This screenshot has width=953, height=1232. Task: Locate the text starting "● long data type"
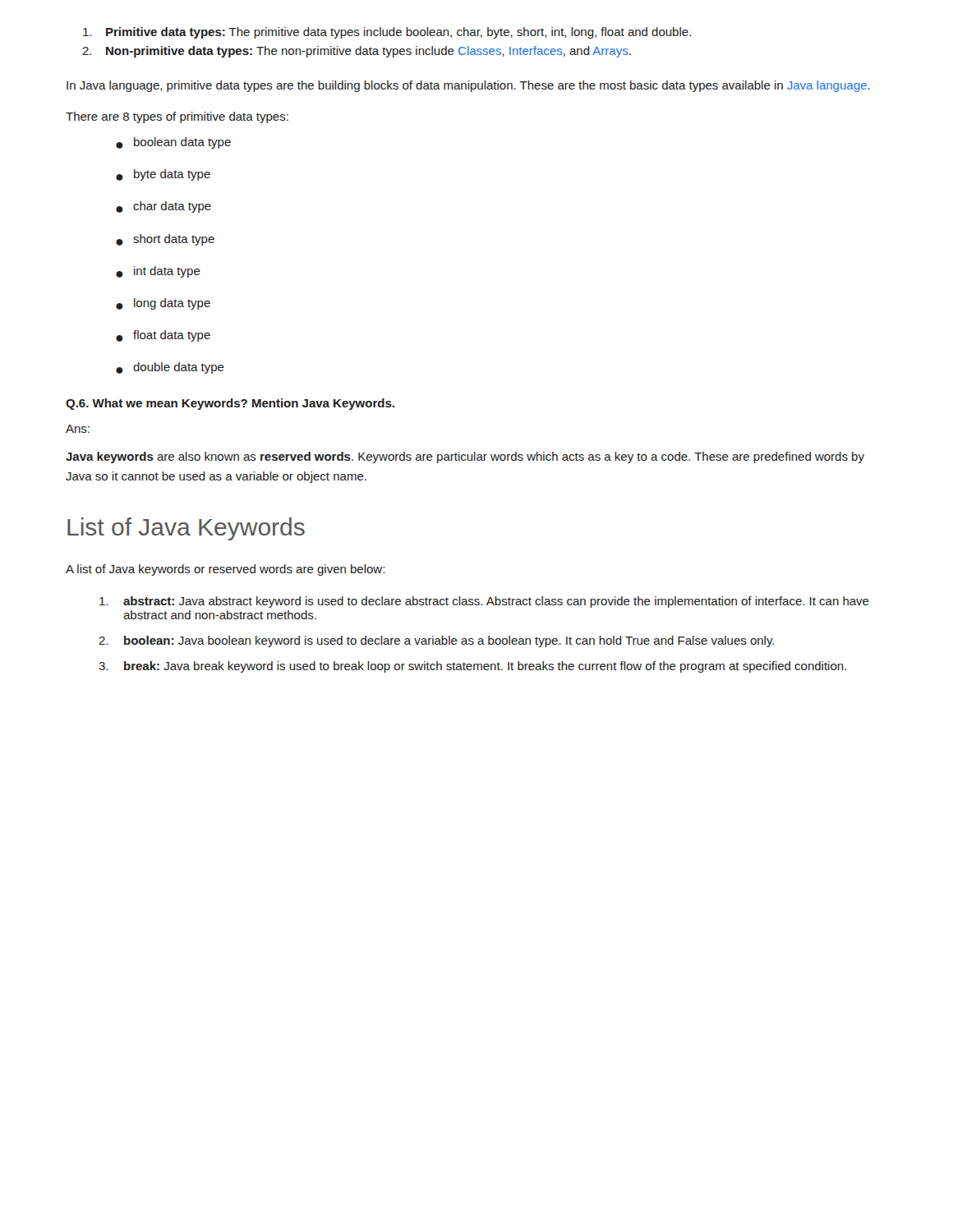point(163,306)
